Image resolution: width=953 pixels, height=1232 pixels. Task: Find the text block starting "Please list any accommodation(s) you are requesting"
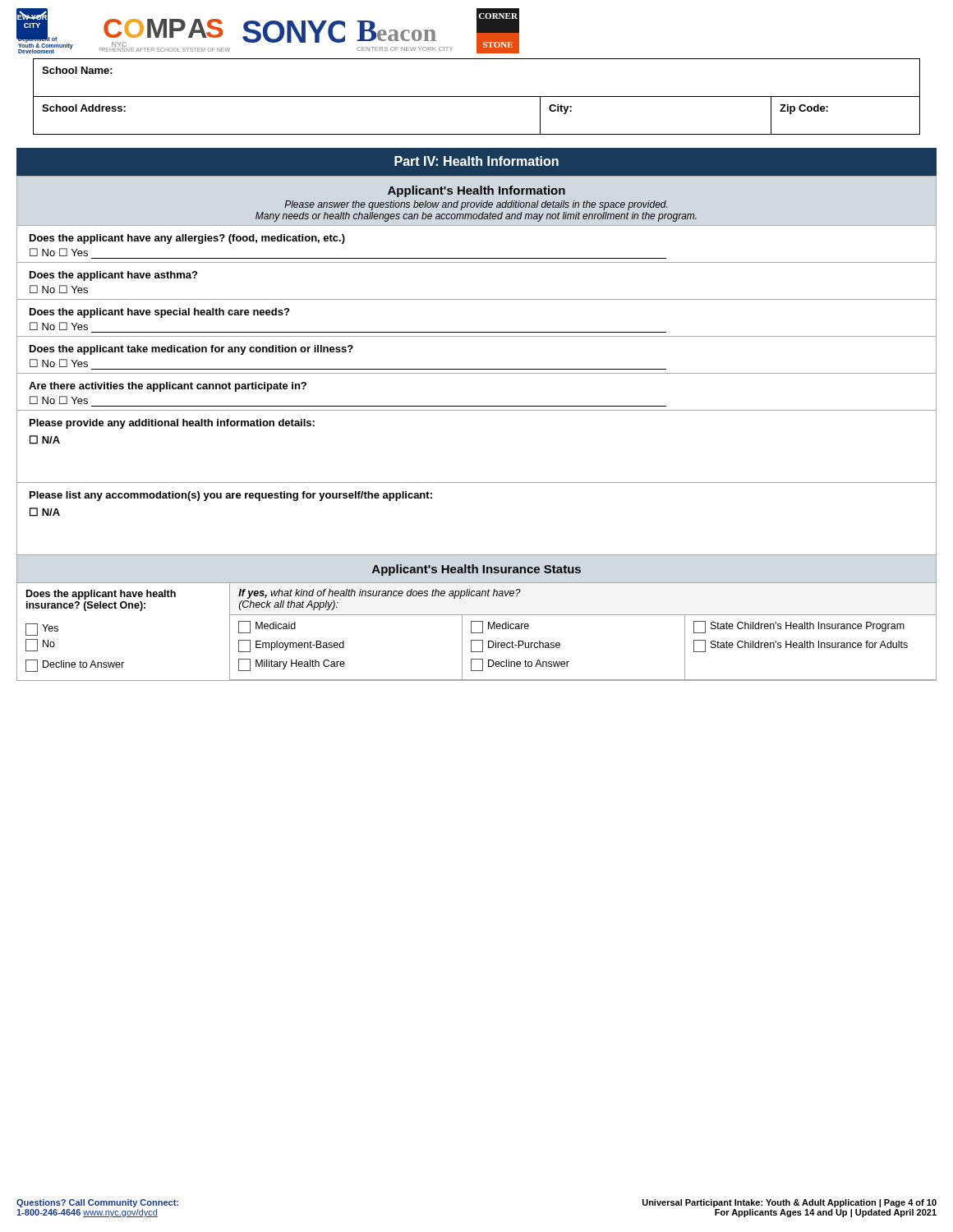pyautogui.click(x=231, y=495)
